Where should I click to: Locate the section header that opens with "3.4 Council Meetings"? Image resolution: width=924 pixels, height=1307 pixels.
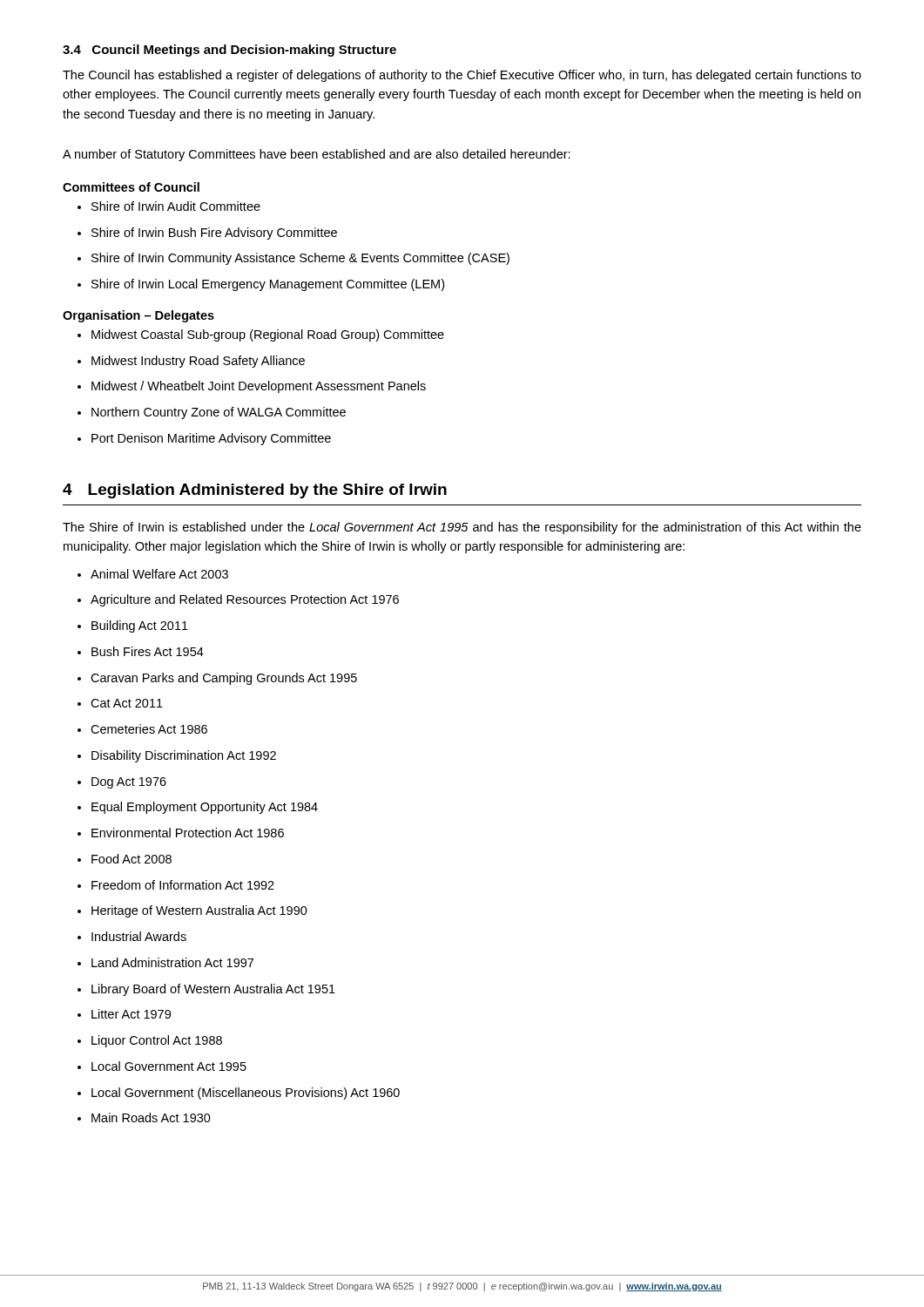pos(230,49)
